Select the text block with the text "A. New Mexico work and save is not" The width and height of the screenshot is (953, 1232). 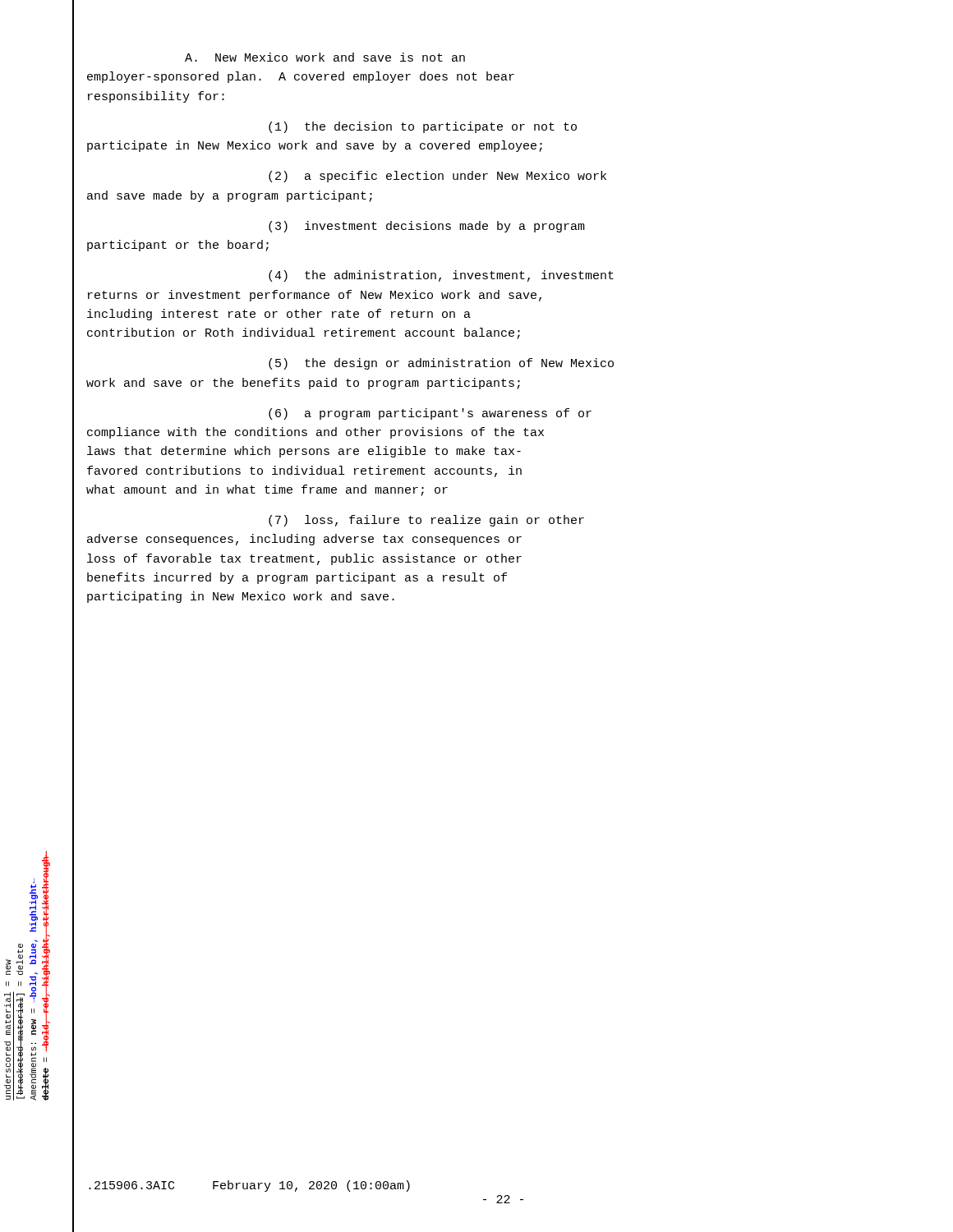click(503, 78)
